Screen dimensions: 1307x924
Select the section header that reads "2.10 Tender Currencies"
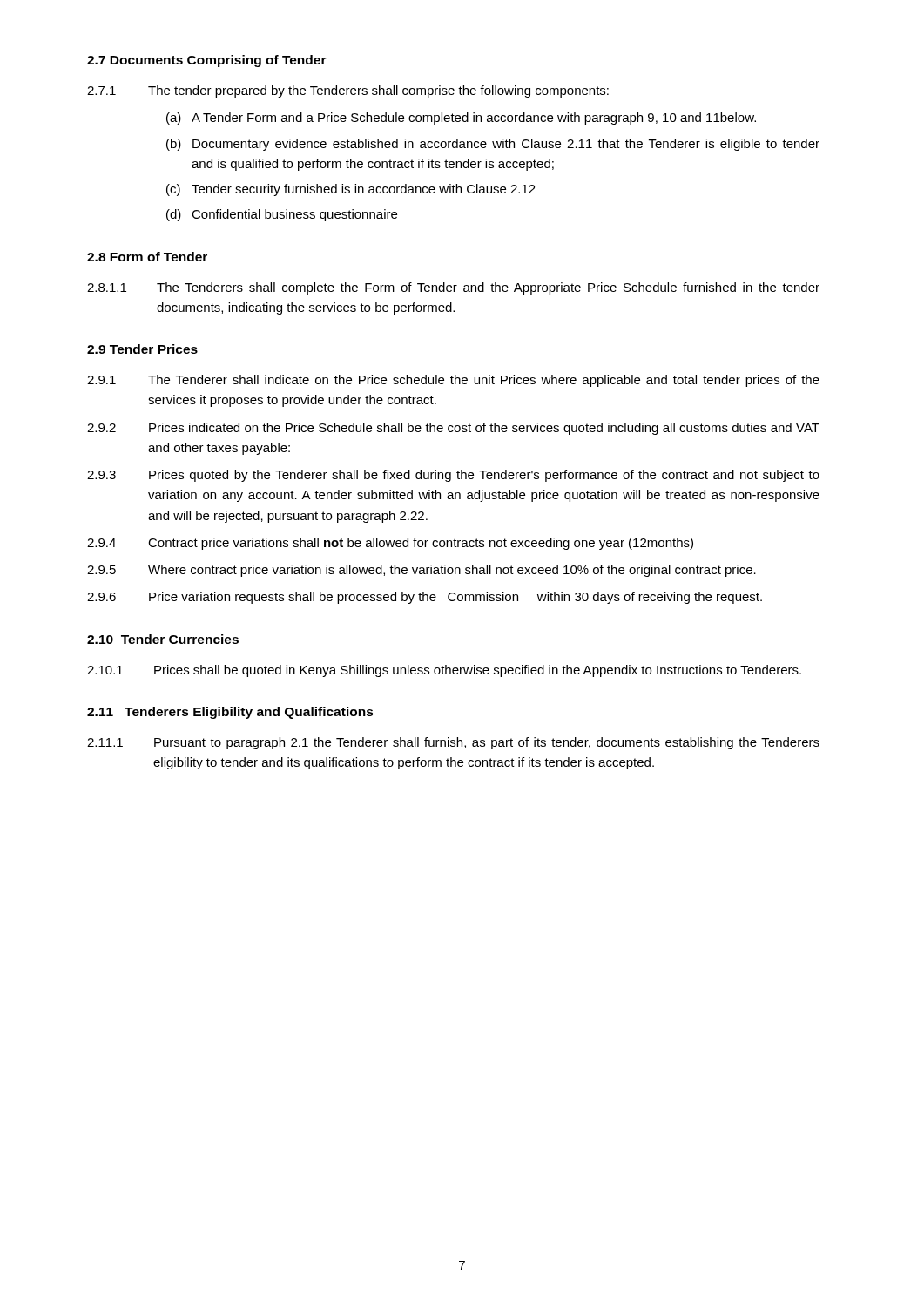point(163,639)
